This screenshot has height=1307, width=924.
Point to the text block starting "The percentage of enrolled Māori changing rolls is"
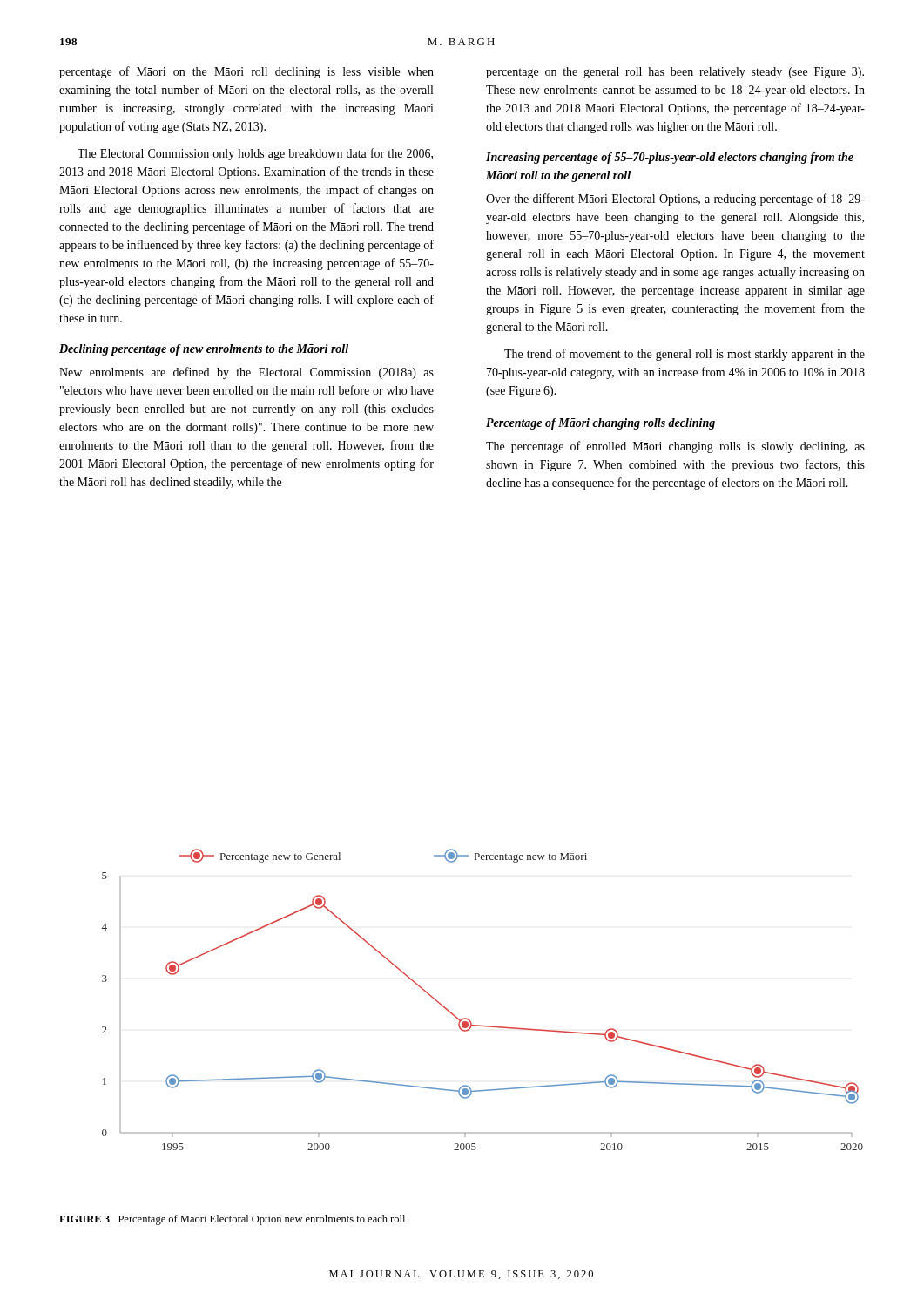675,465
